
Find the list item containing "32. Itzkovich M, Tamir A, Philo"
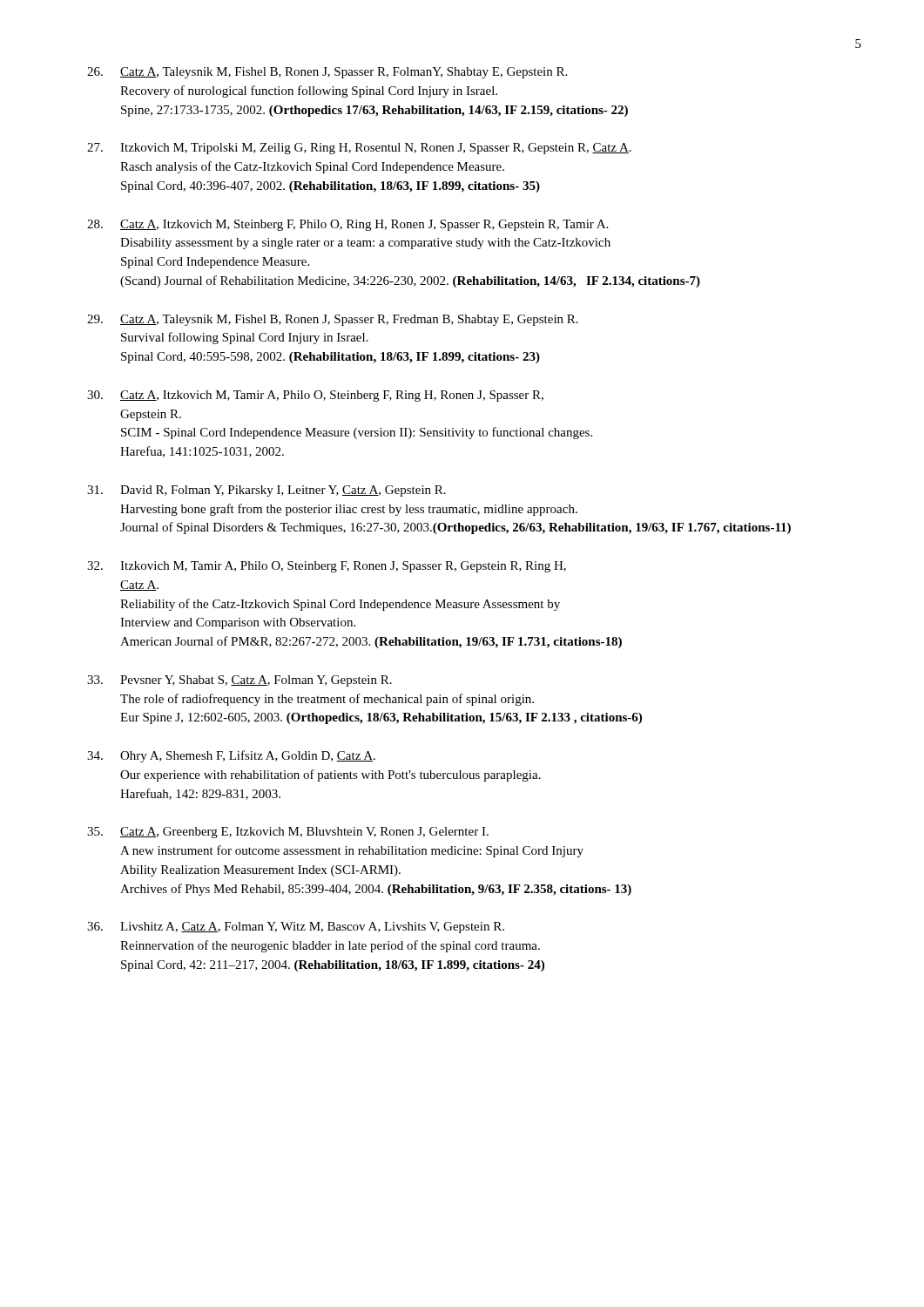(462, 604)
